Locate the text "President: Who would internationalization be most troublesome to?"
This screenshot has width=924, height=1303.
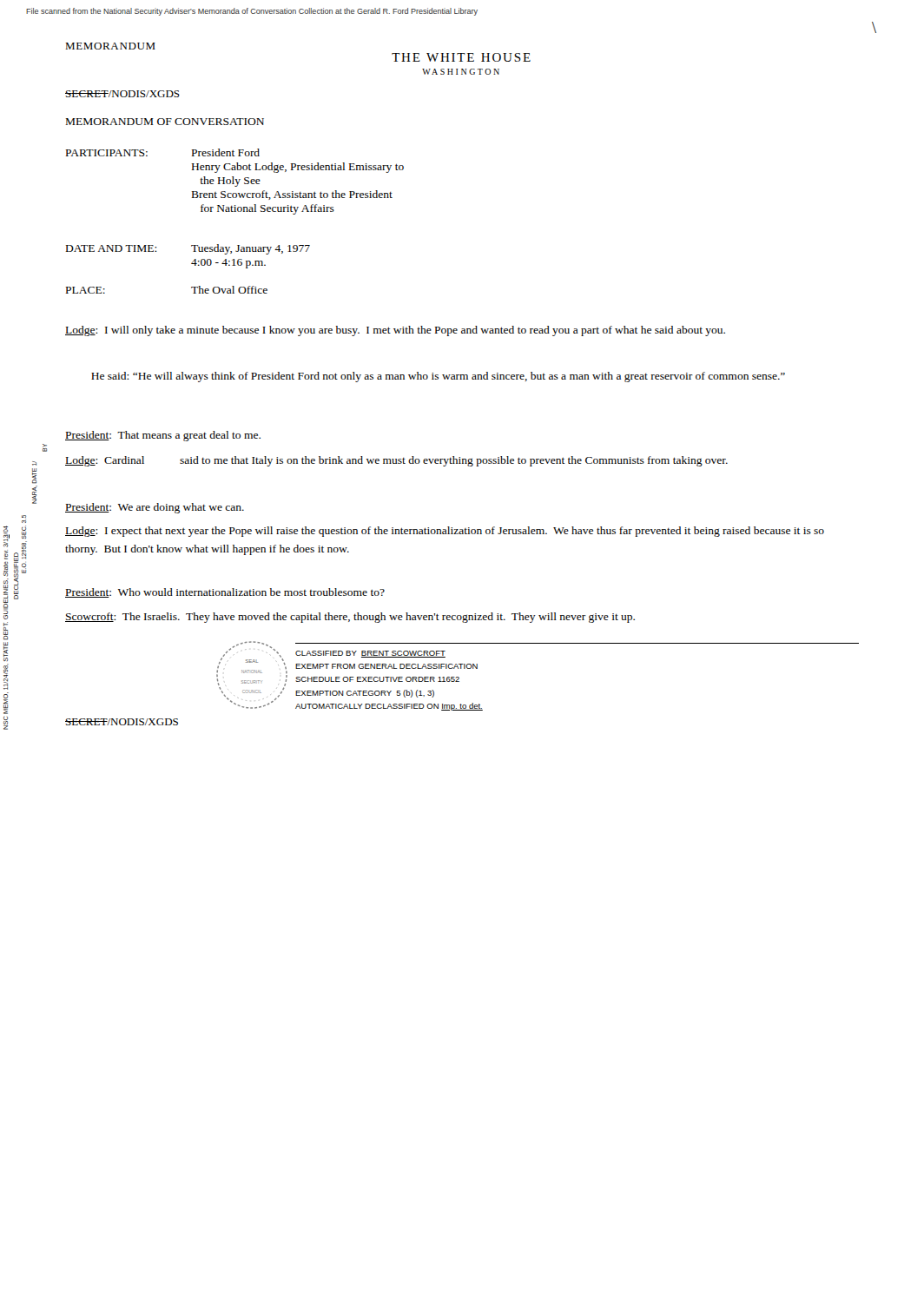pyautogui.click(x=225, y=592)
